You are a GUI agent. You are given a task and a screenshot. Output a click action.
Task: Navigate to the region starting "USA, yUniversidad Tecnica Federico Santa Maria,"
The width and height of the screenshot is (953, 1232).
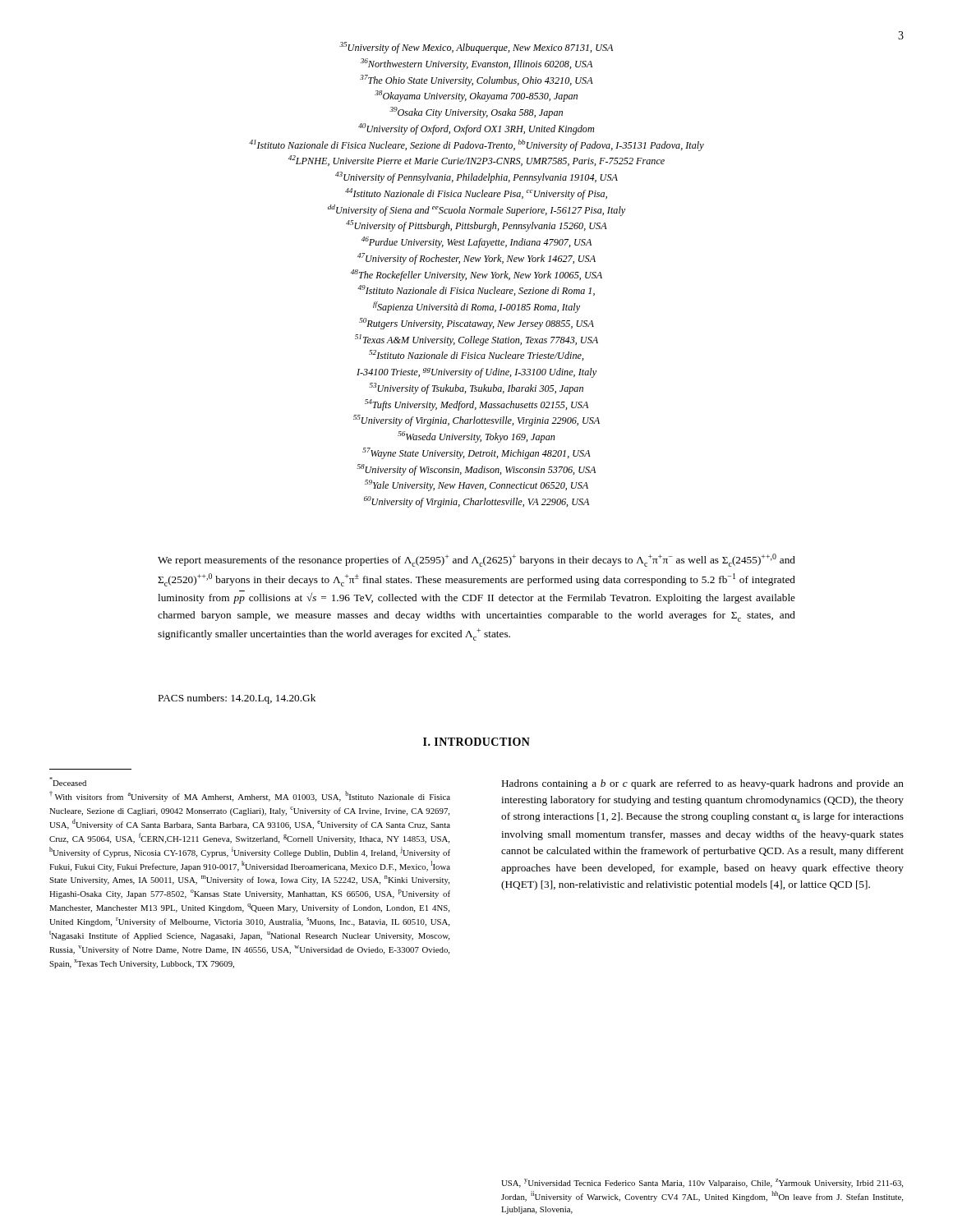click(702, 1195)
